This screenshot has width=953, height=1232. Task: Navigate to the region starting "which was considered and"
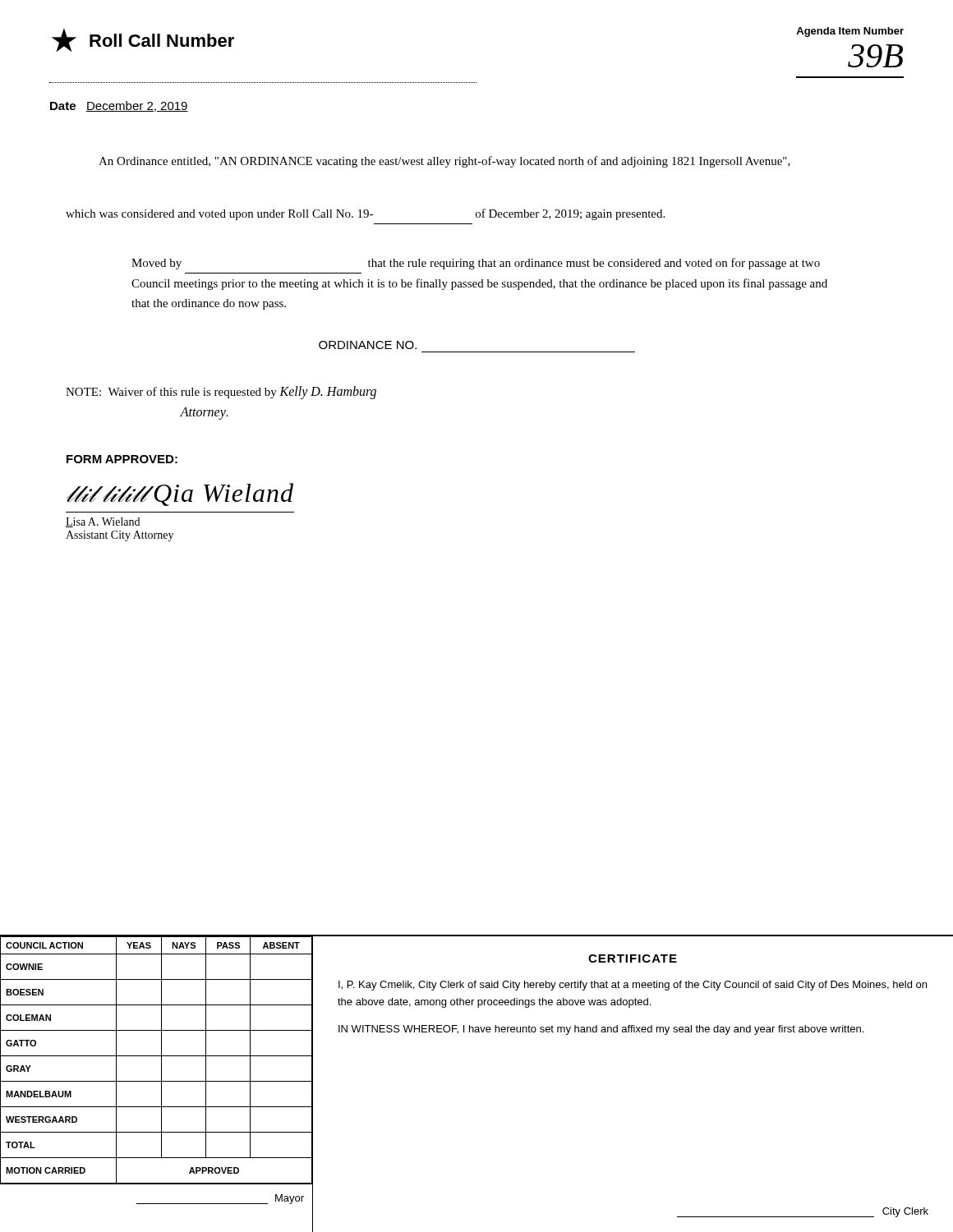[x=366, y=214]
